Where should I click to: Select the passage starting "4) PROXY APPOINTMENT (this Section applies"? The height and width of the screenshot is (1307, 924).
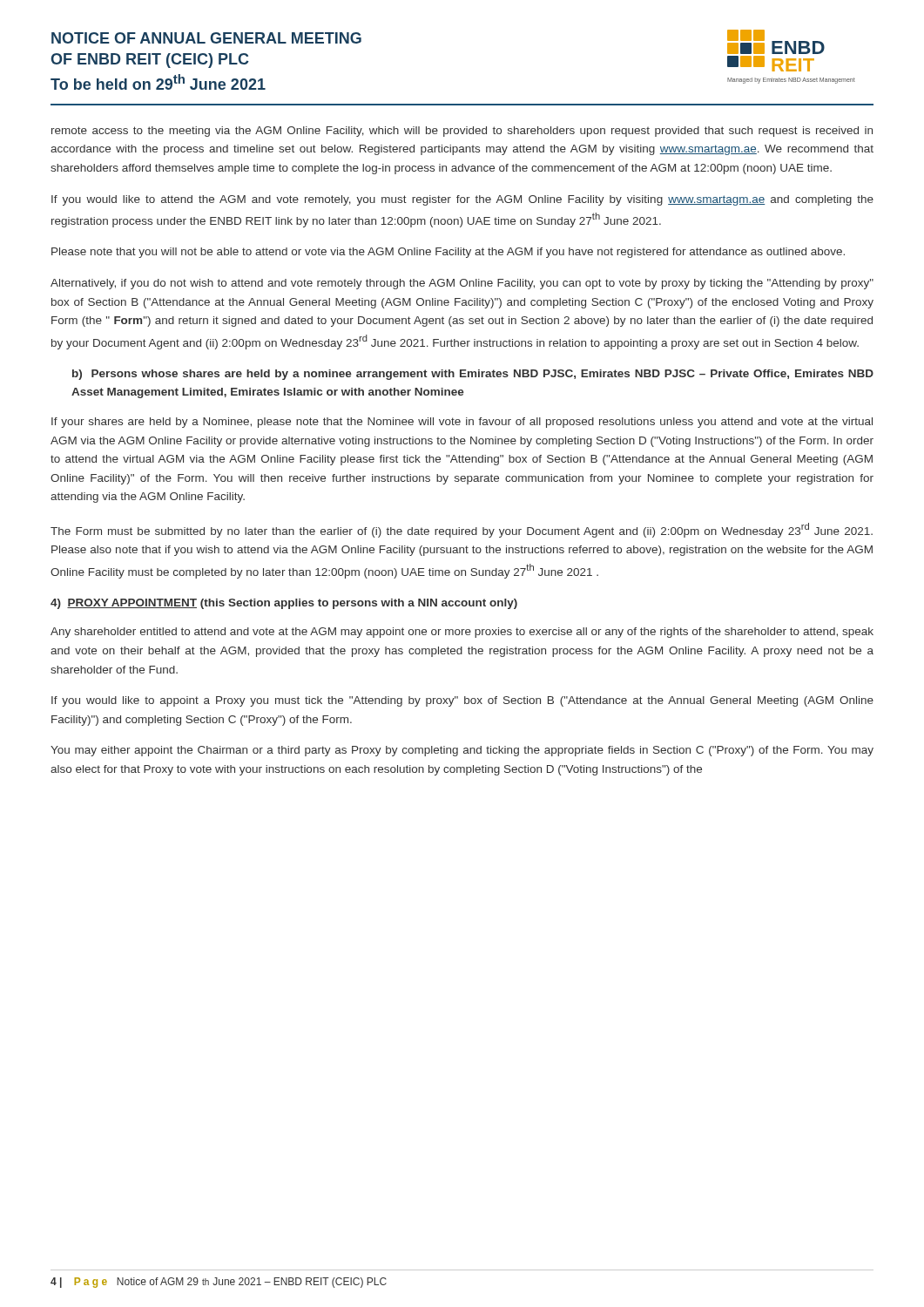click(284, 602)
